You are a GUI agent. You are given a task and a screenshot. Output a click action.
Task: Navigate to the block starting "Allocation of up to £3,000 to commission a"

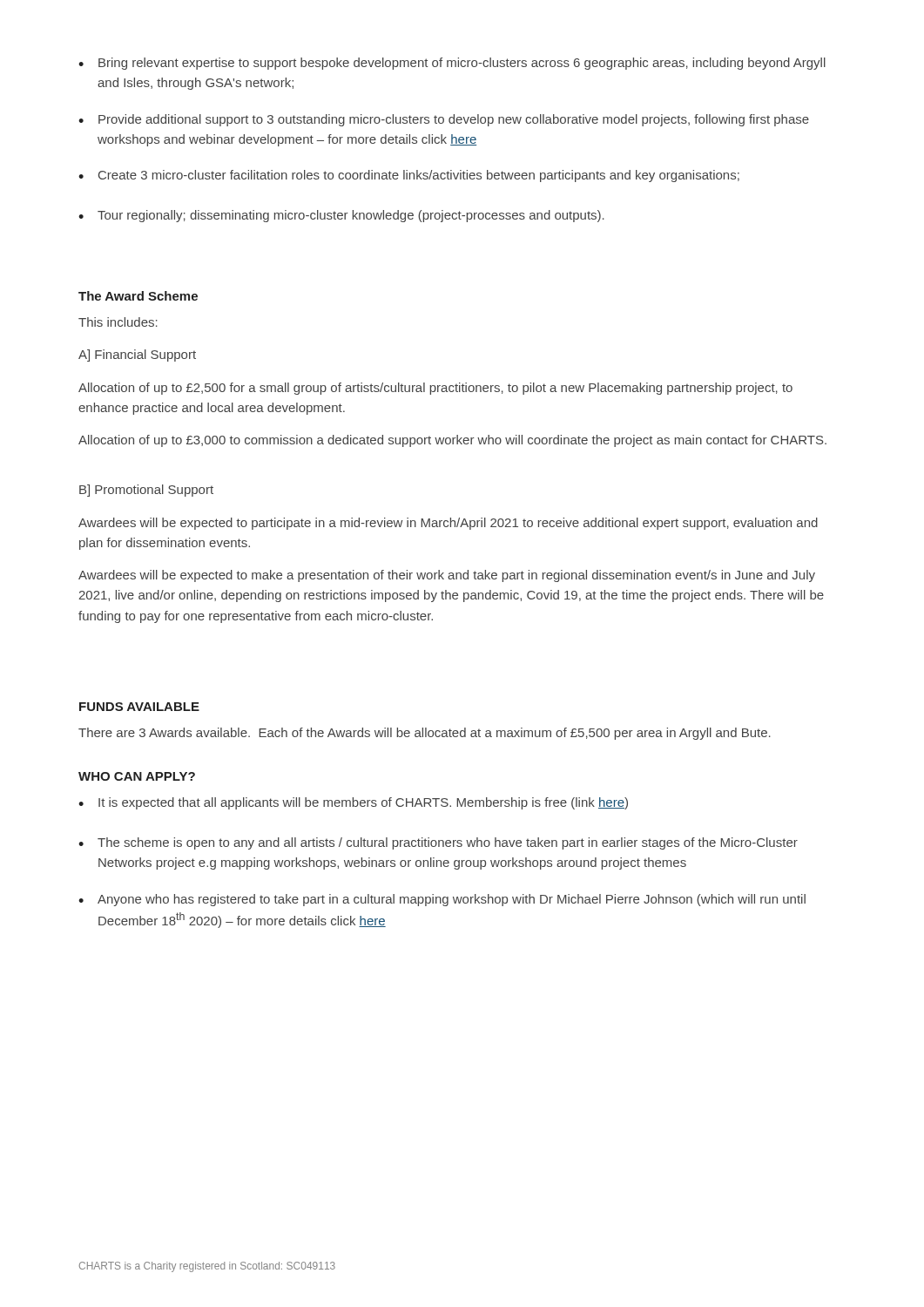coord(453,440)
